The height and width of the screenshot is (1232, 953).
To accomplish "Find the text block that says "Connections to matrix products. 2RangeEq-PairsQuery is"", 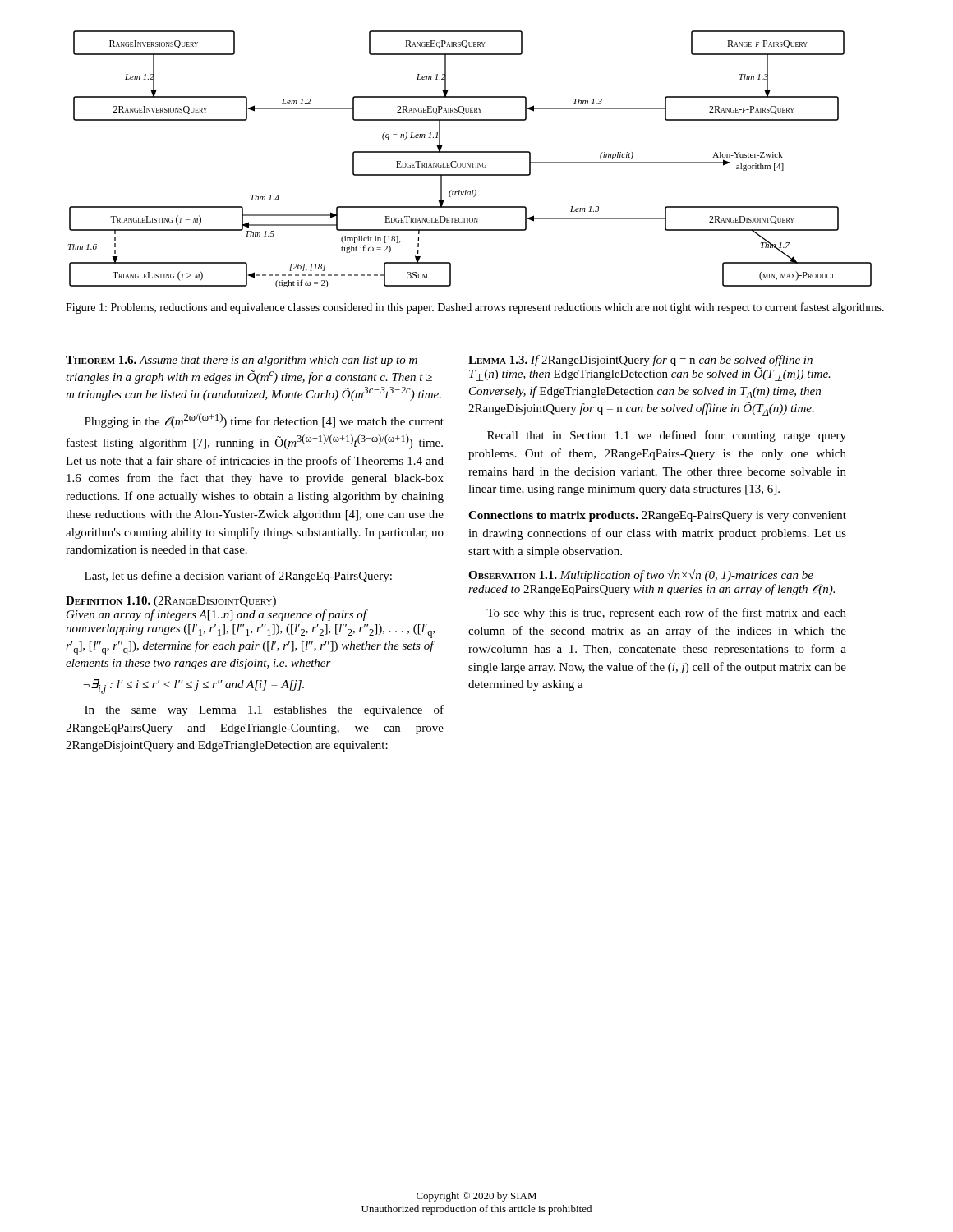I will coord(657,534).
